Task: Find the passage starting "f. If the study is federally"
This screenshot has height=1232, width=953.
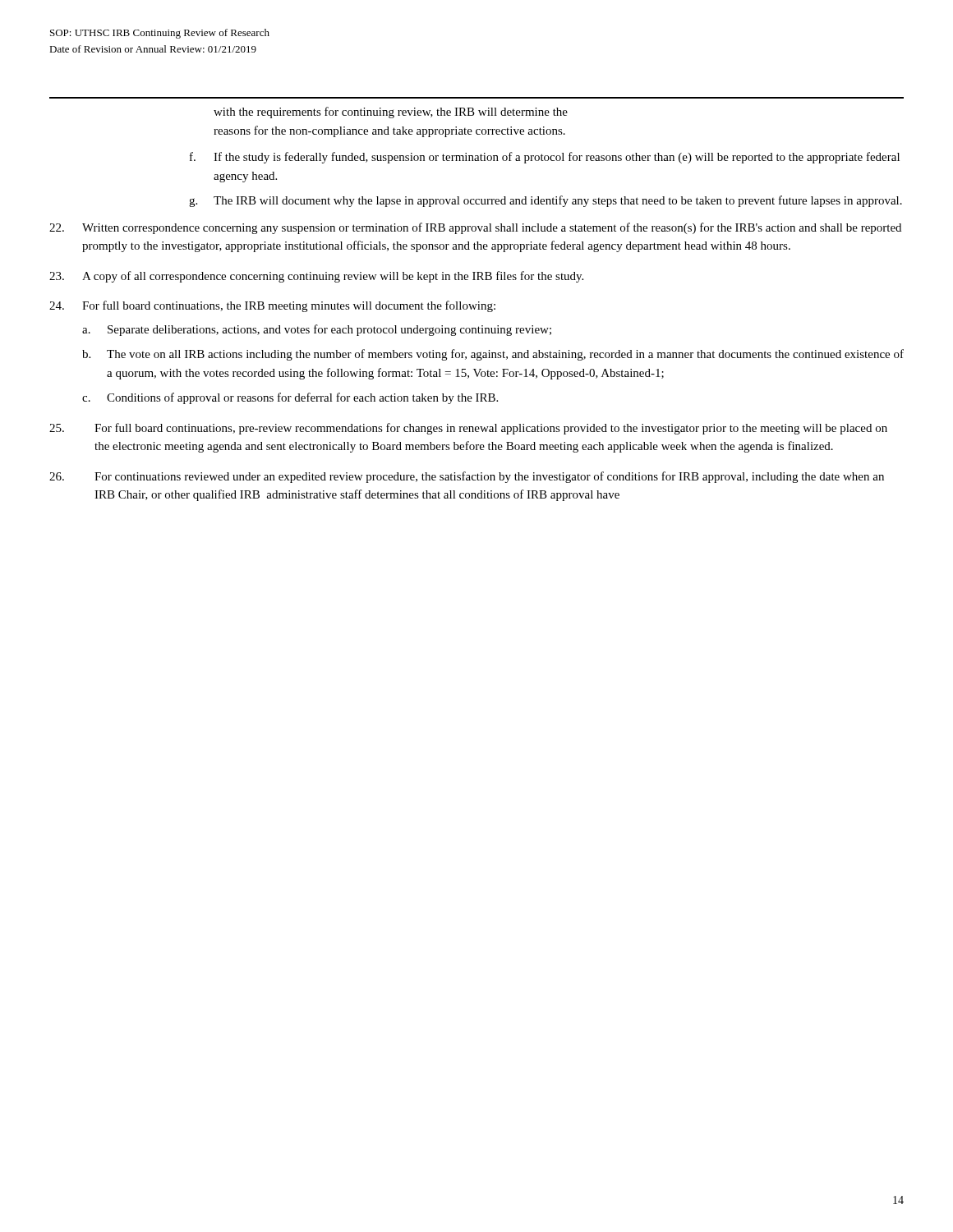Action: 546,166
